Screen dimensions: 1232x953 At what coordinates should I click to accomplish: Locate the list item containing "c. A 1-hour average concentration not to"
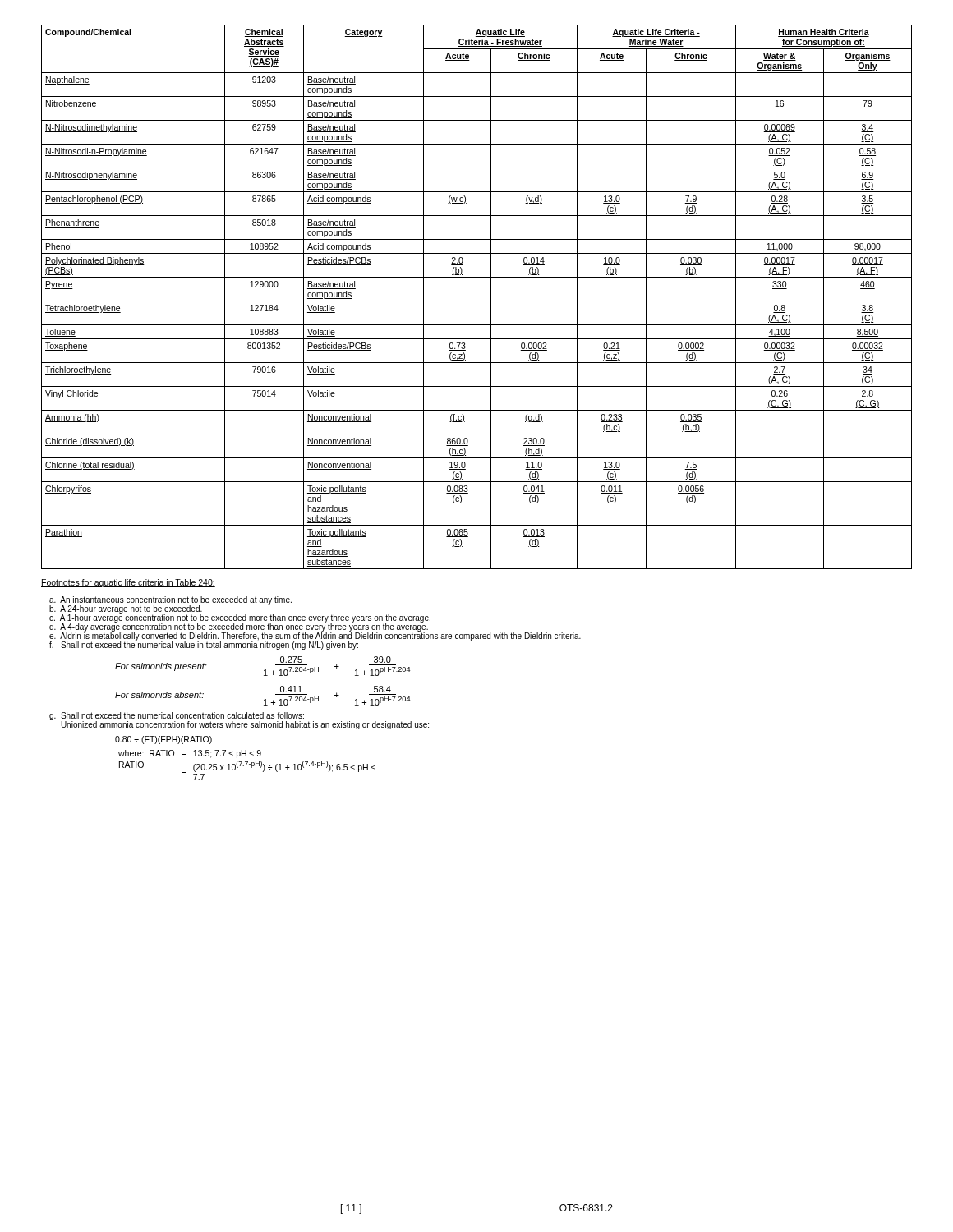240,618
